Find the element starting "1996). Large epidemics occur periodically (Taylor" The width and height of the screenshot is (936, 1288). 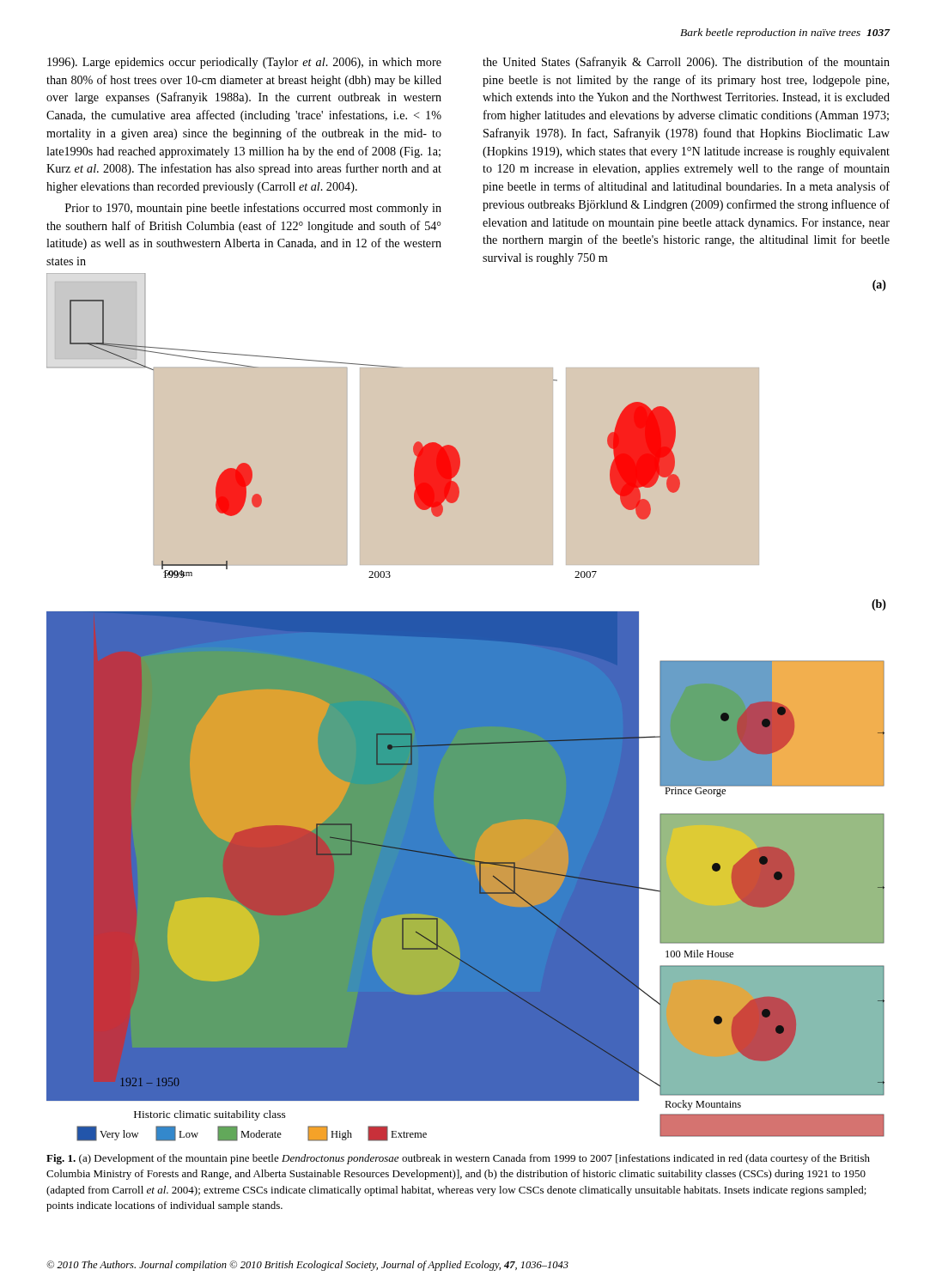coord(244,162)
